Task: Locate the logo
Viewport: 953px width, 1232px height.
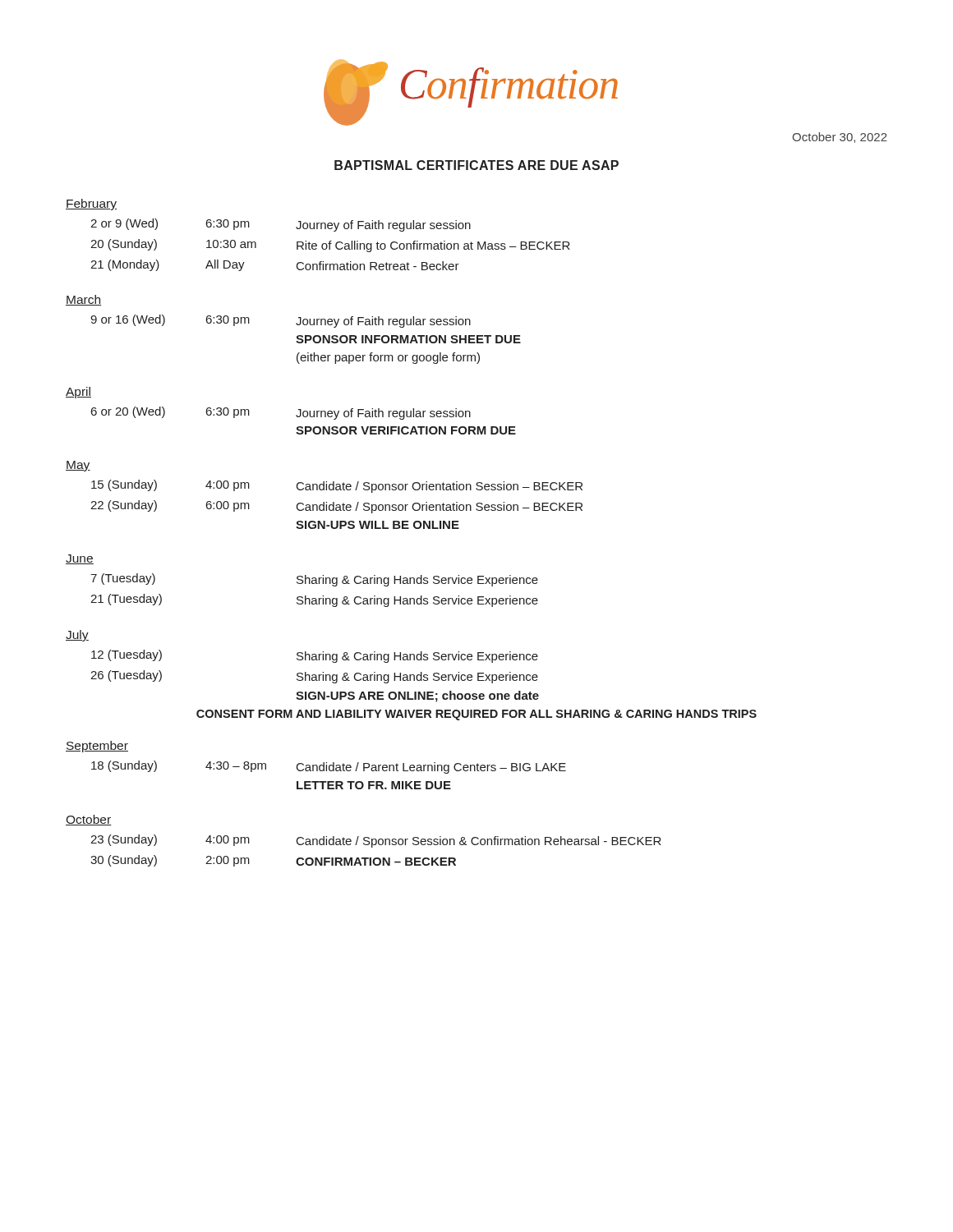Action: (476, 84)
